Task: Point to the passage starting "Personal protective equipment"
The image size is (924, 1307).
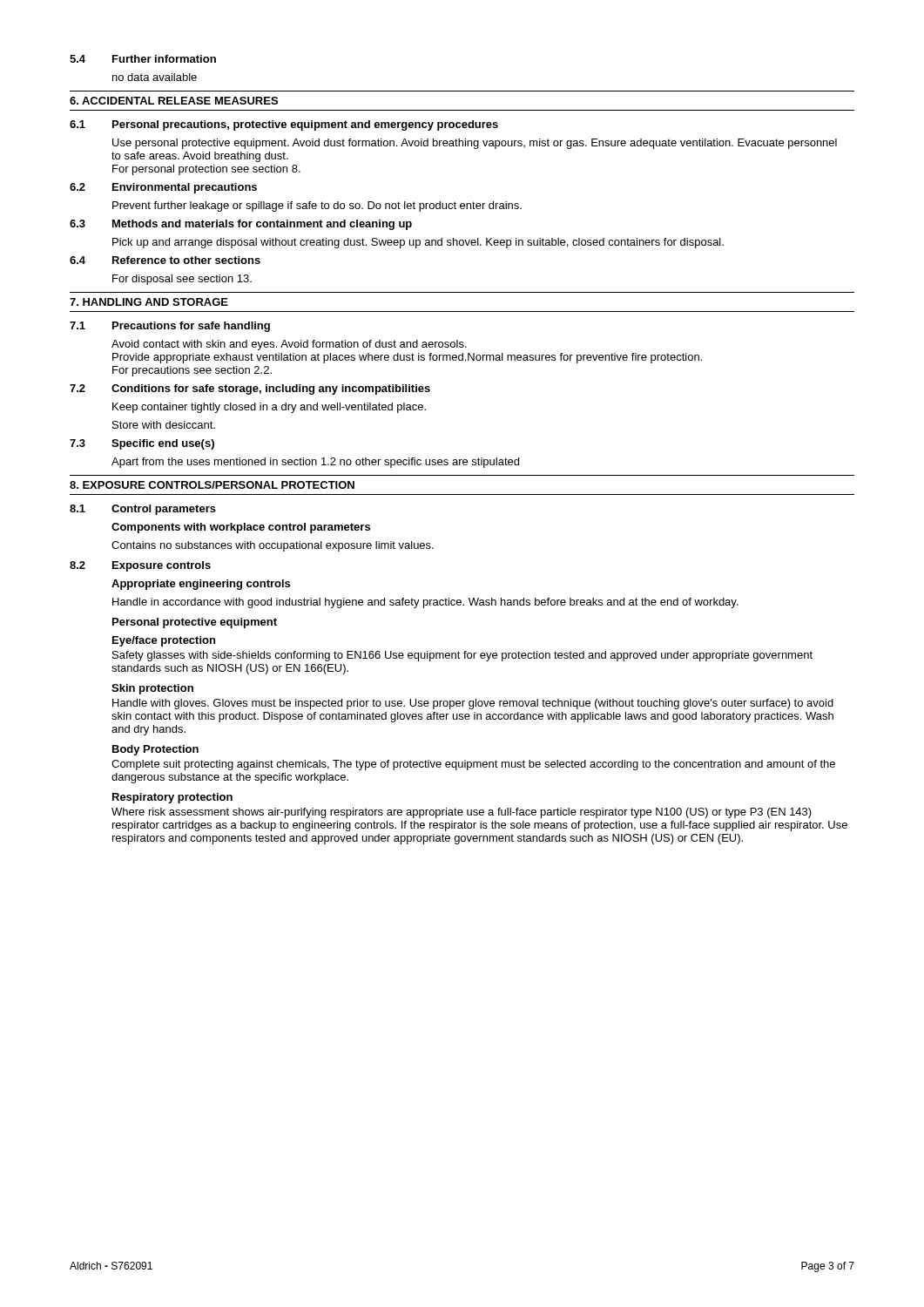Action: pyautogui.click(x=195, y=623)
